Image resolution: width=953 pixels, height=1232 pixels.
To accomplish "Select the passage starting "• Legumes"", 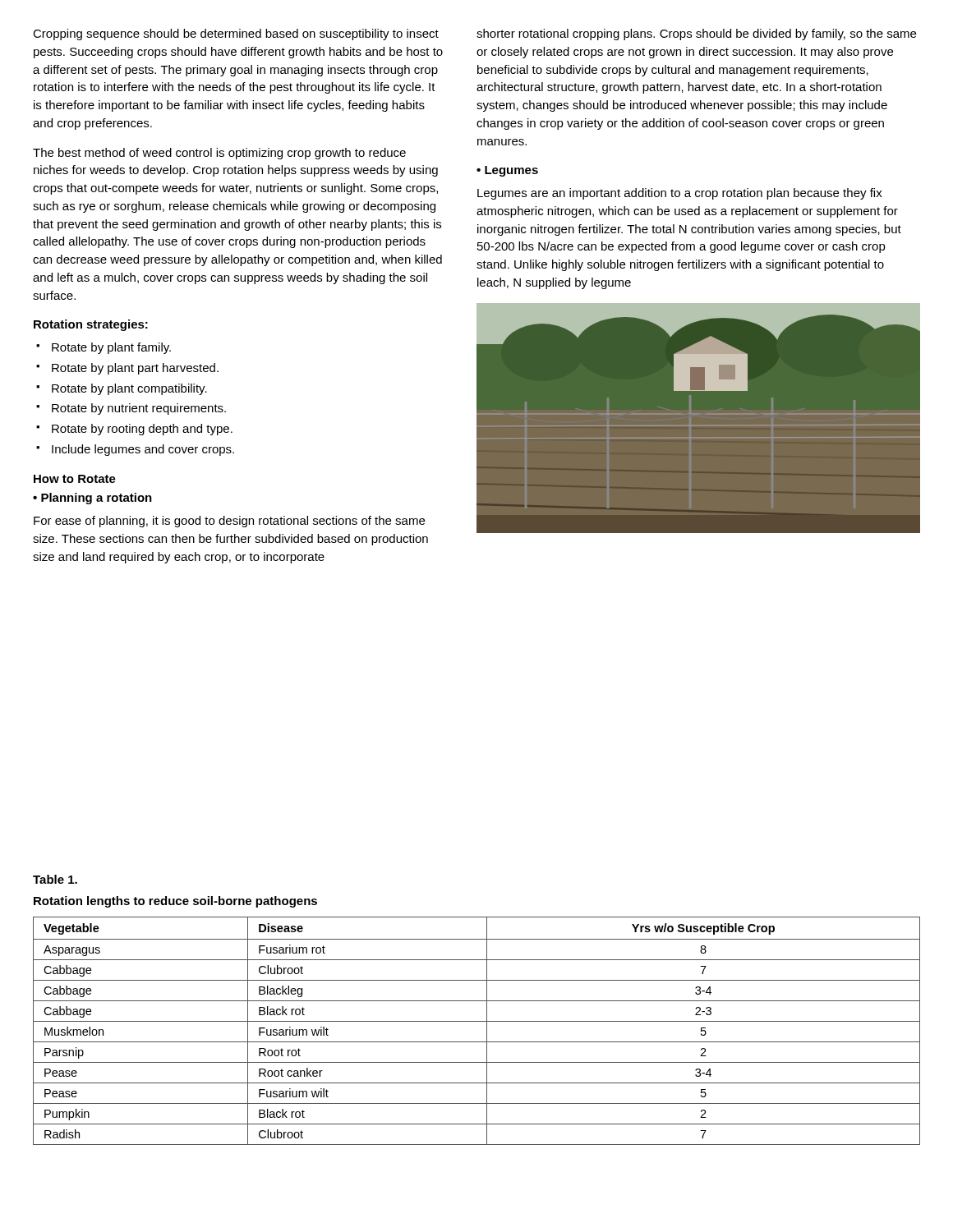I will pos(507,171).
